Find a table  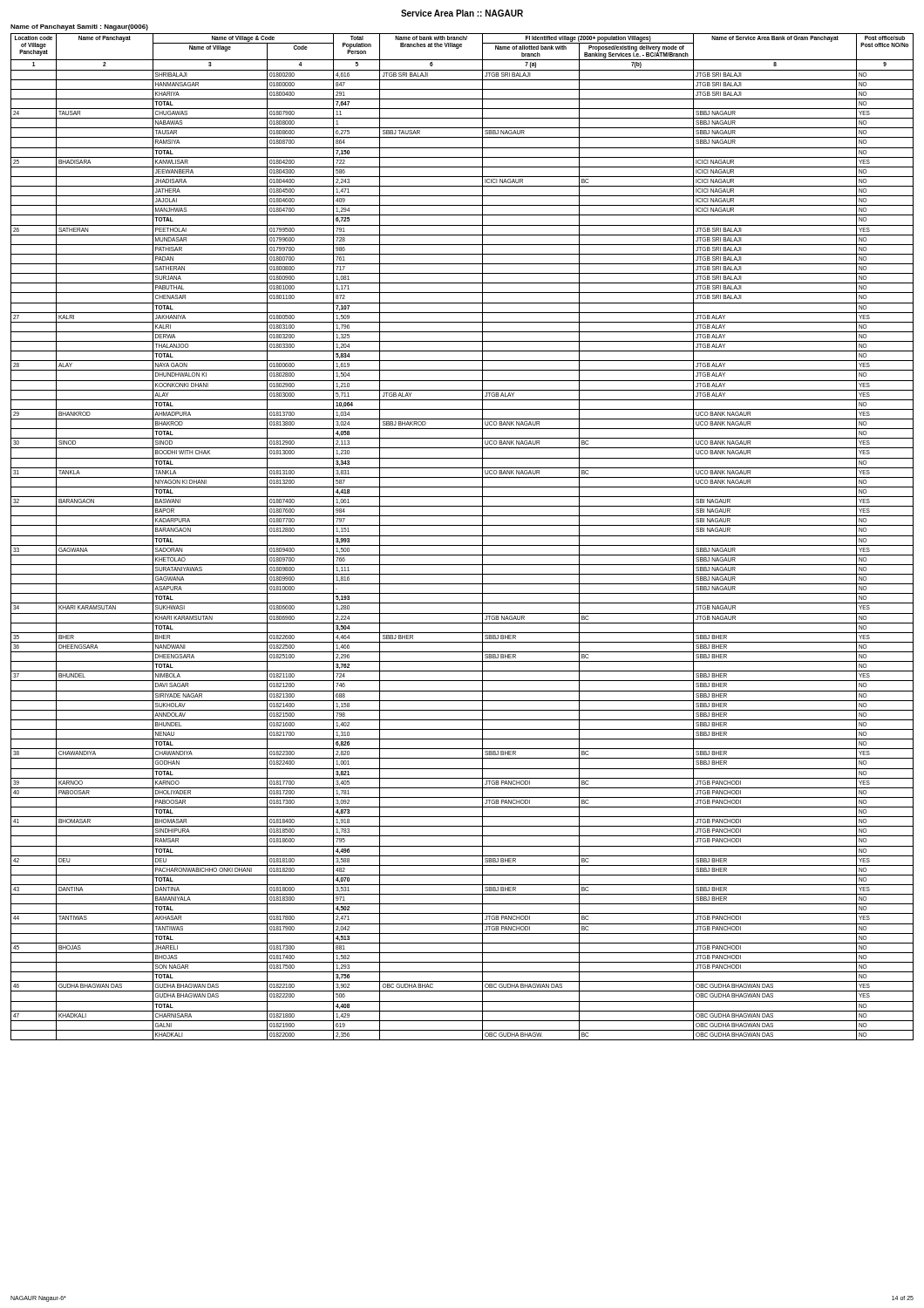point(462,537)
